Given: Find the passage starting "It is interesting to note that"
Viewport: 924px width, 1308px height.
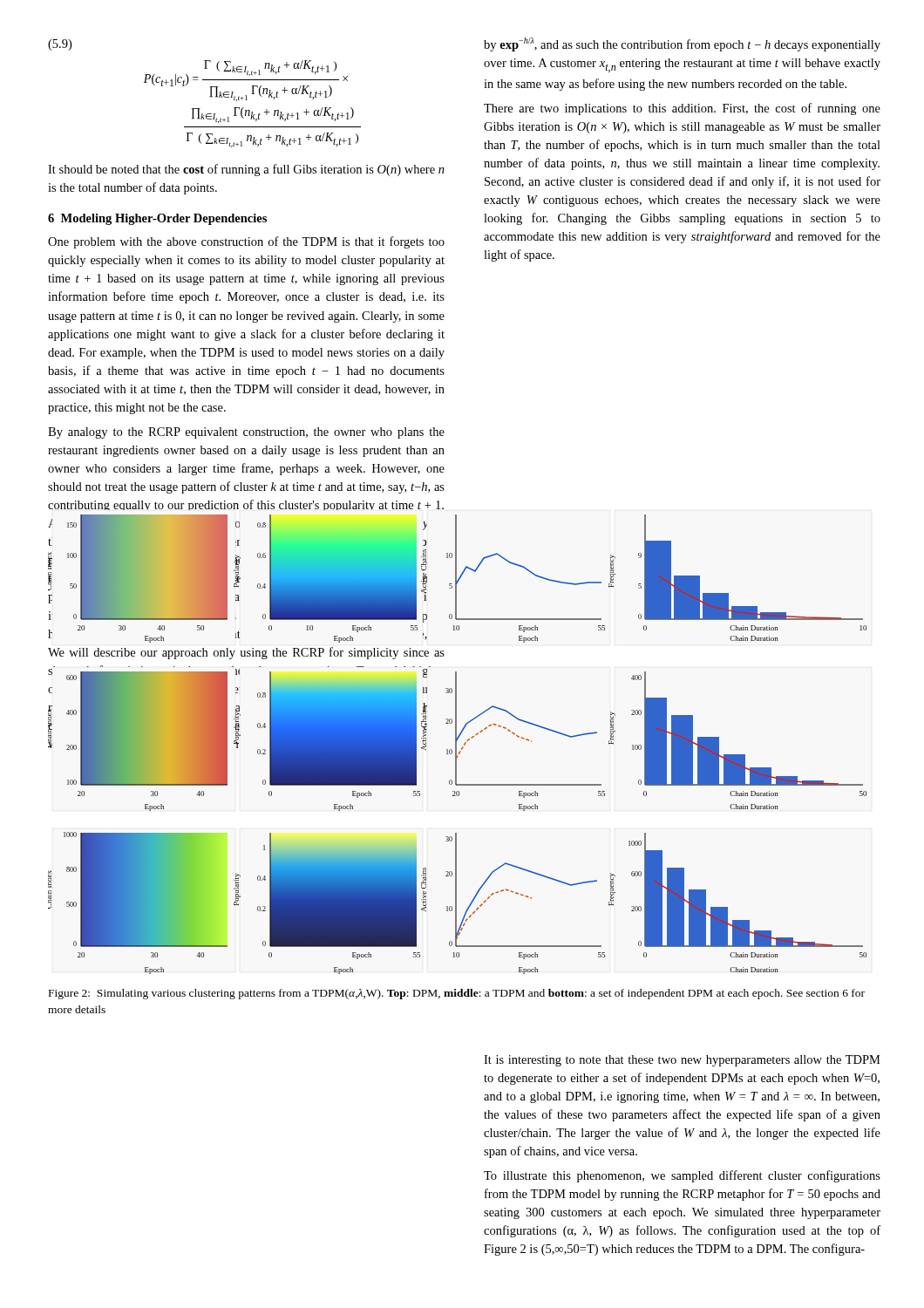Looking at the screenshot, I should tap(682, 1061).
